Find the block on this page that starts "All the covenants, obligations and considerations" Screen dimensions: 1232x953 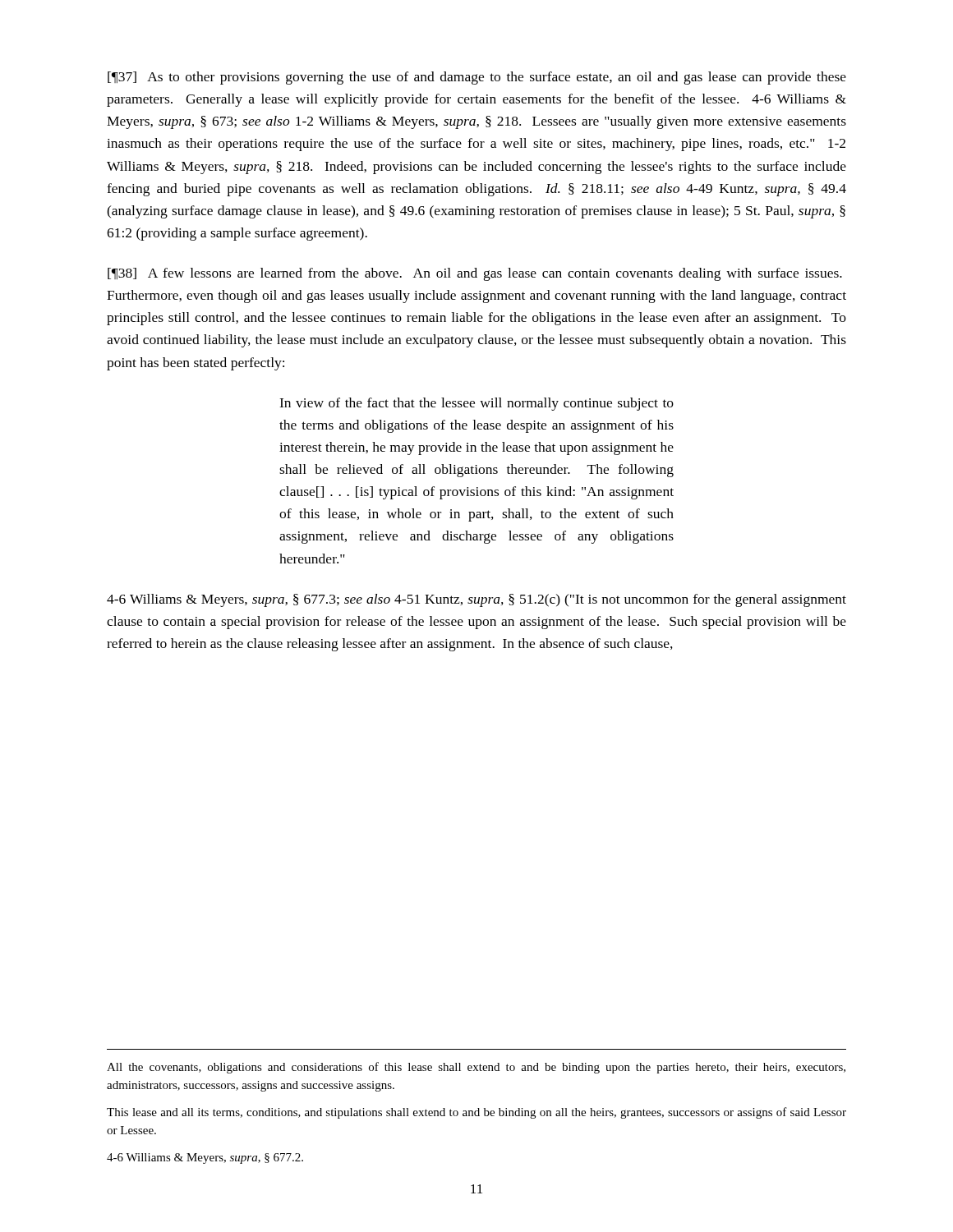click(476, 1112)
